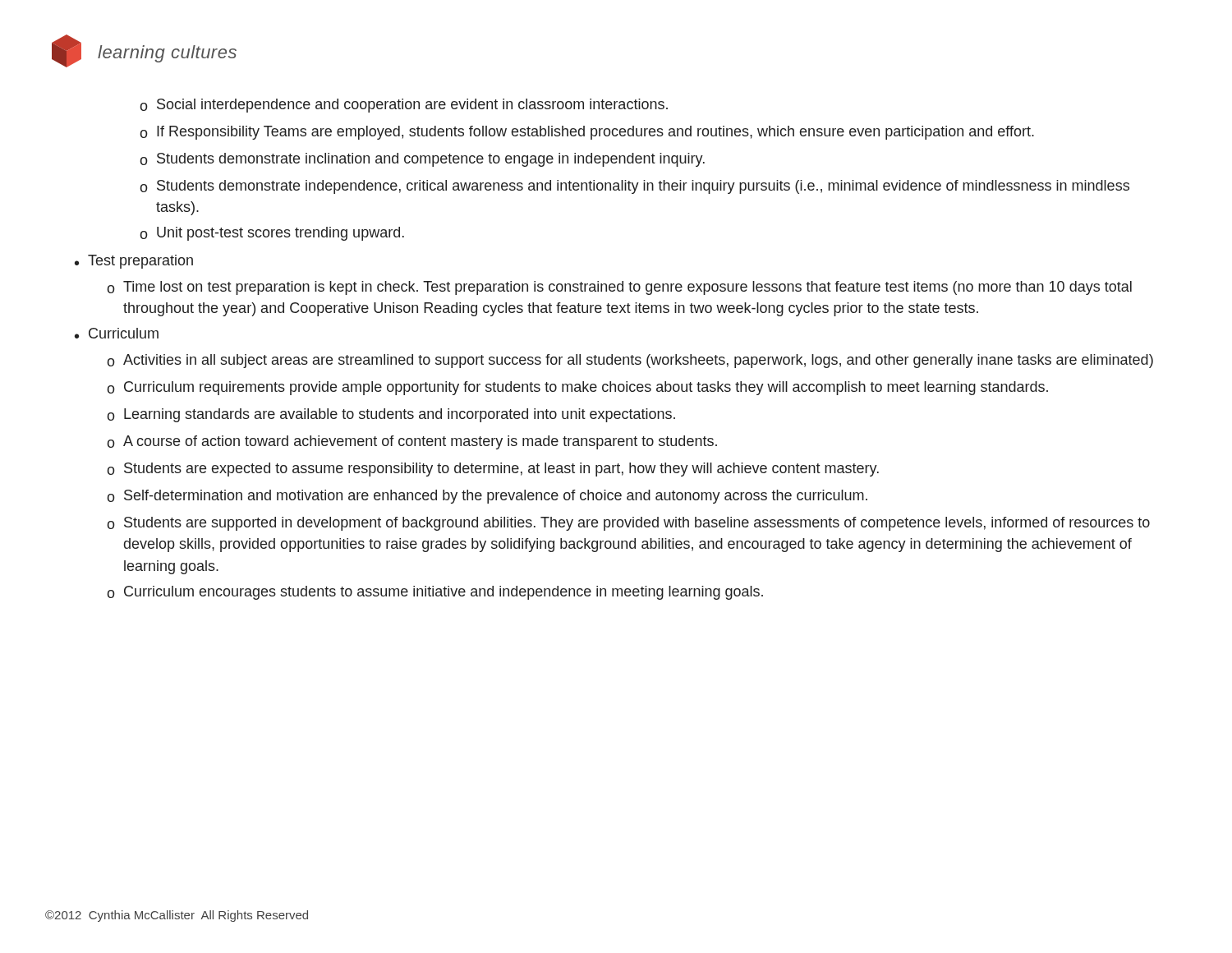This screenshot has height=953, width=1232.
Task: Locate the block of text that opens with "o Social interdependence and cooperation are evident"
Action: (649, 105)
